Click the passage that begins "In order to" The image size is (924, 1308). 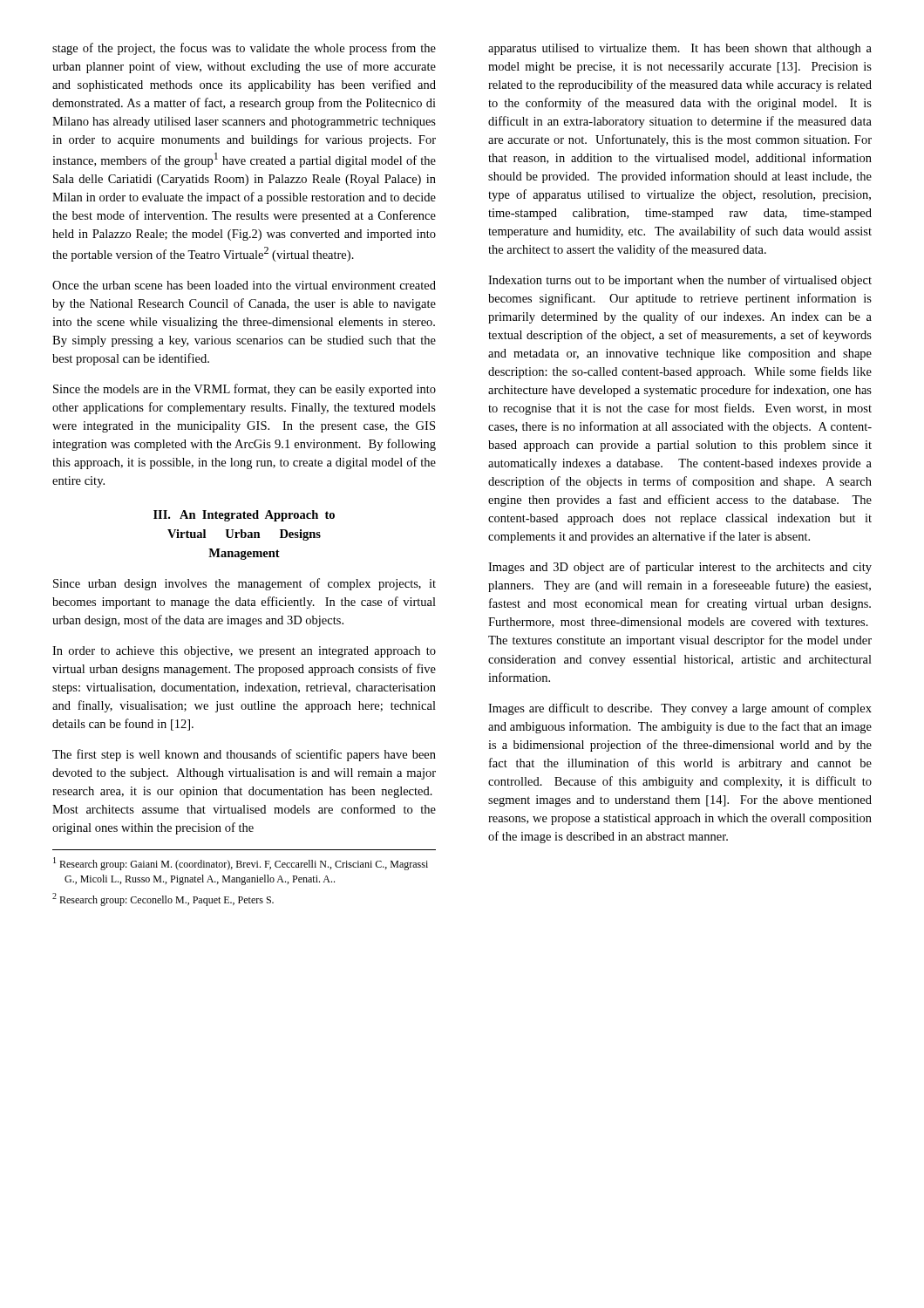(x=244, y=687)
